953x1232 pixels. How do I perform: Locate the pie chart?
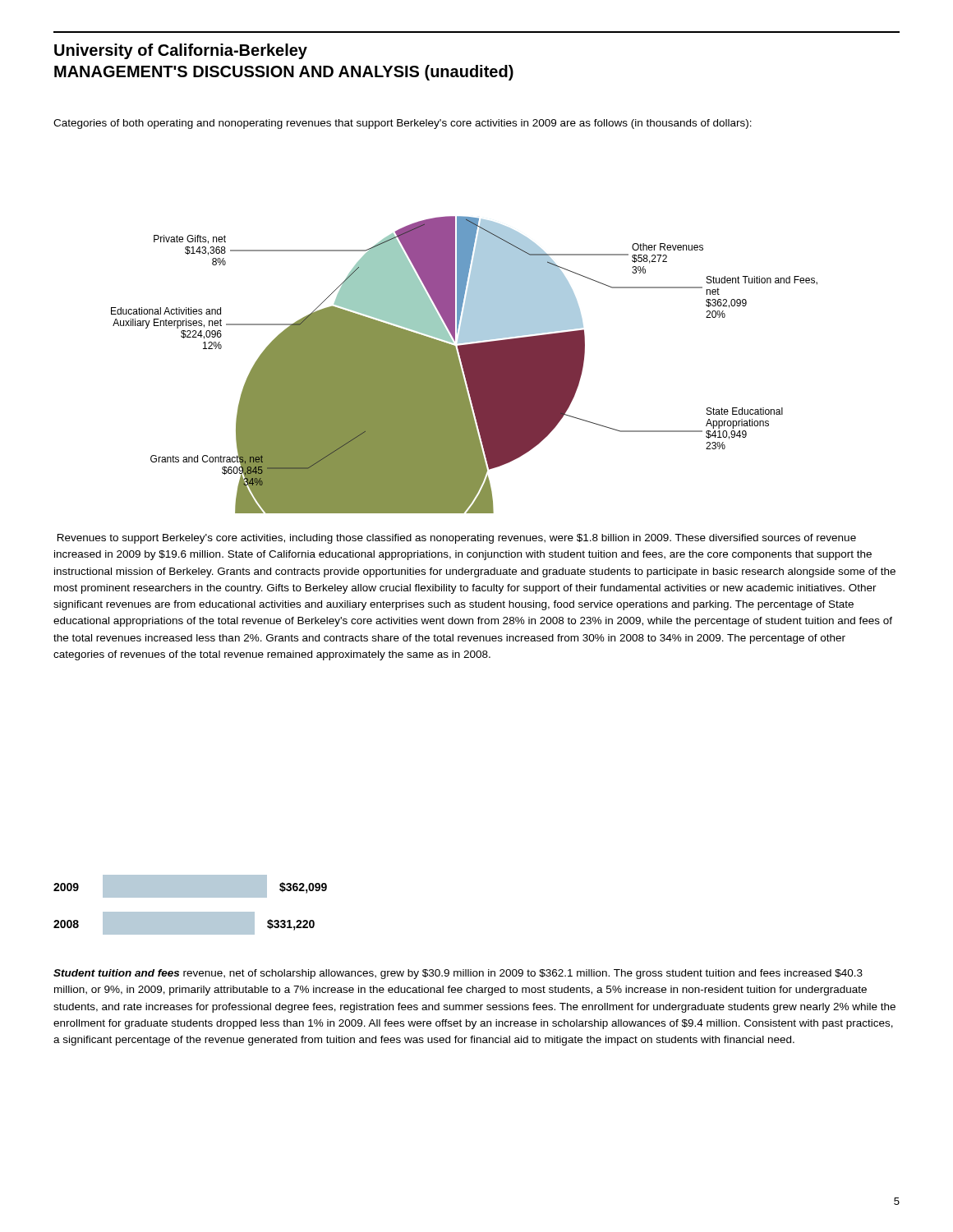point(476,337)
